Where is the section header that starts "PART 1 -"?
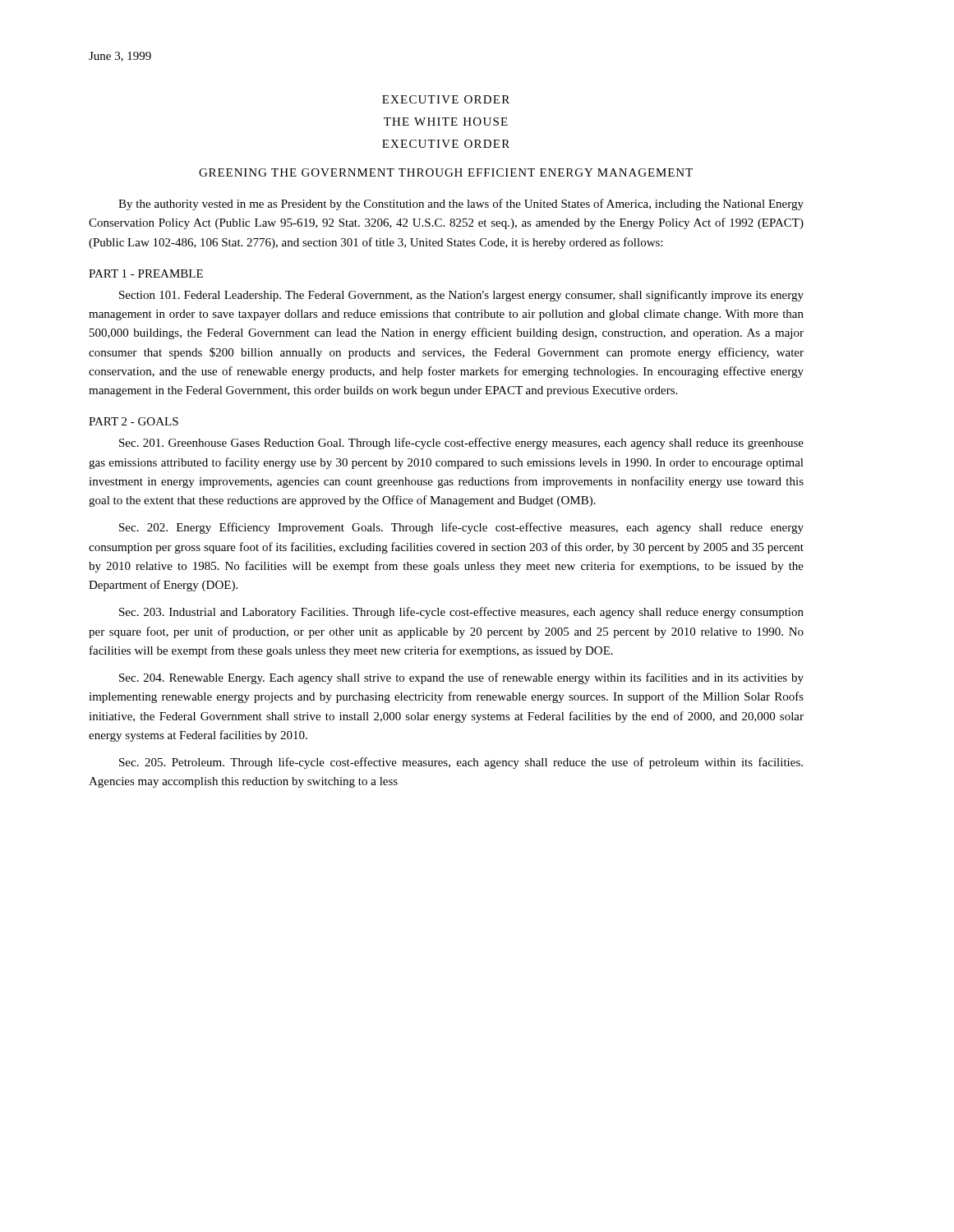 [146, 273]
